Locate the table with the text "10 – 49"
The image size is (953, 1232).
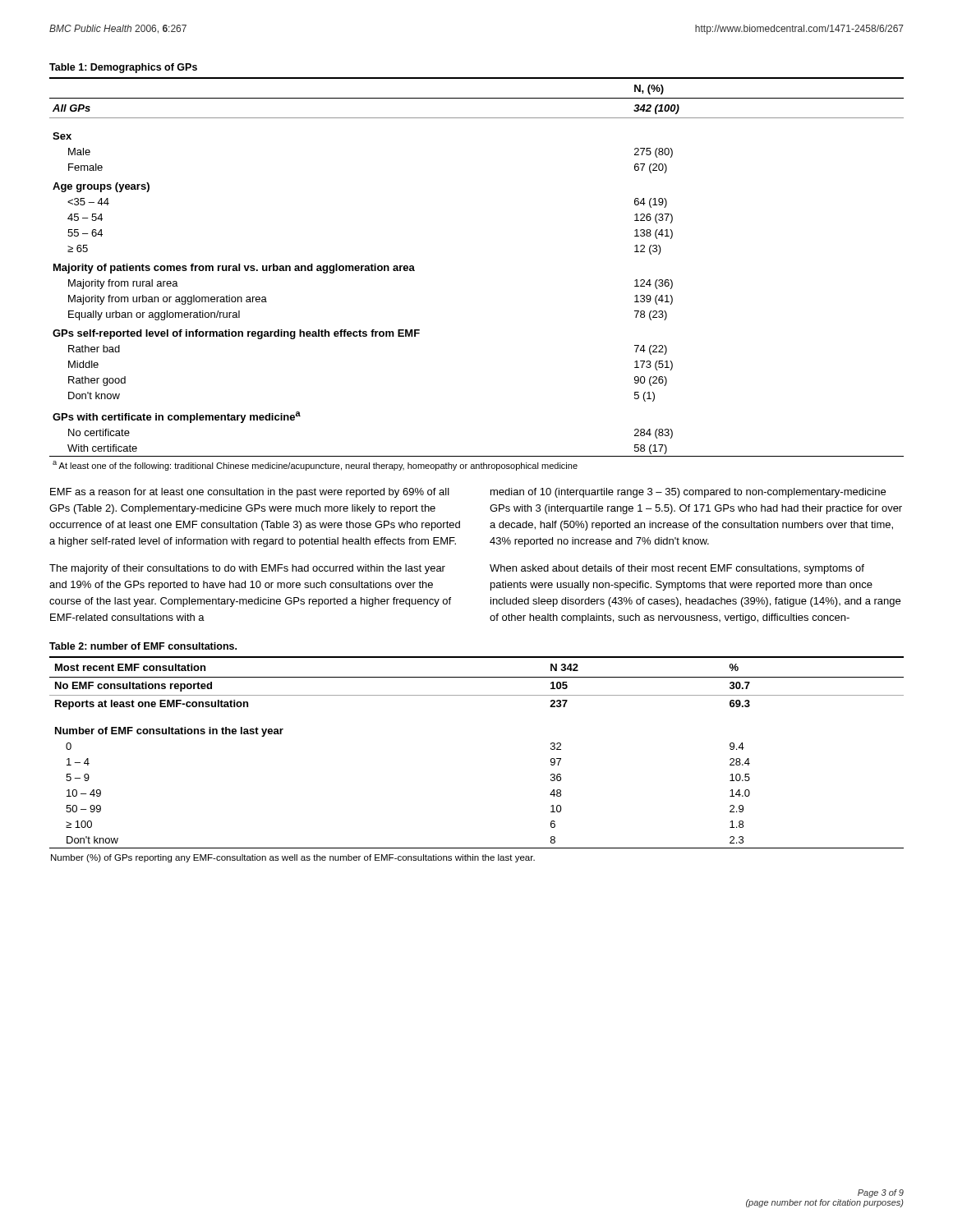point(476,760)
